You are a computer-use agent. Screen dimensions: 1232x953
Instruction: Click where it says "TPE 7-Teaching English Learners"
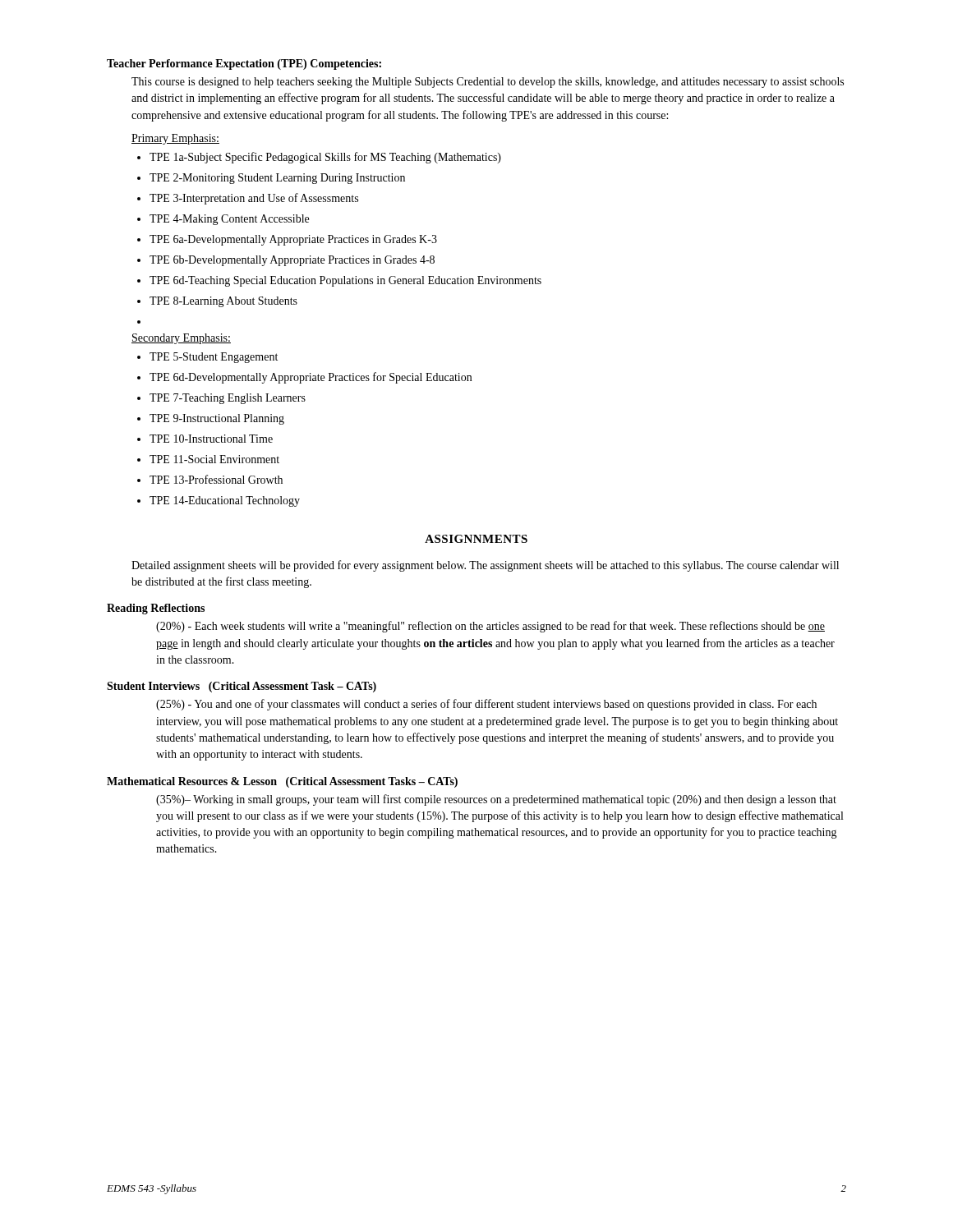click(x=221, y=399)
